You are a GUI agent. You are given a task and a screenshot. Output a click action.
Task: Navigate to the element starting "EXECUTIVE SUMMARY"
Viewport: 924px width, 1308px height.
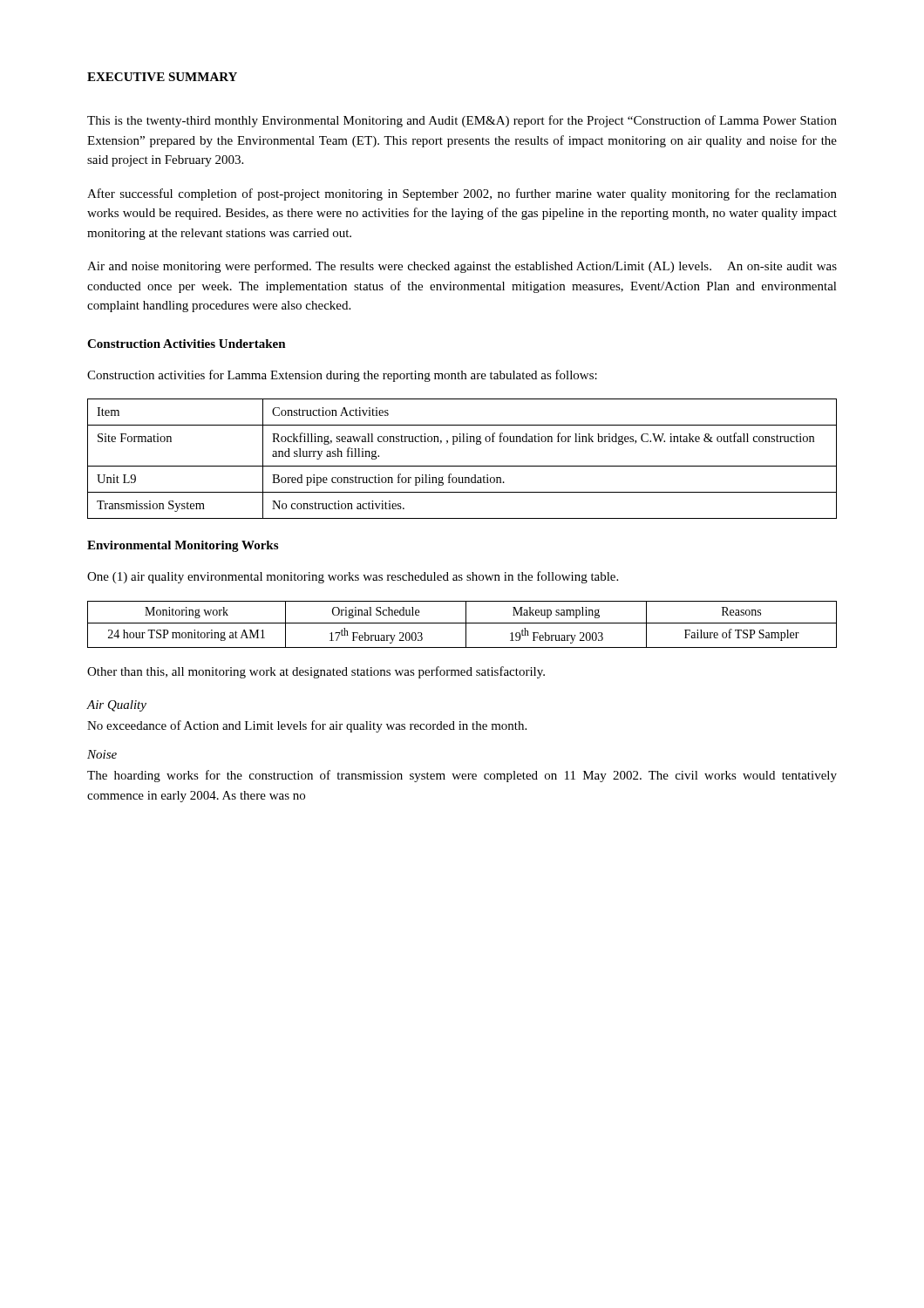coord(162,77)
